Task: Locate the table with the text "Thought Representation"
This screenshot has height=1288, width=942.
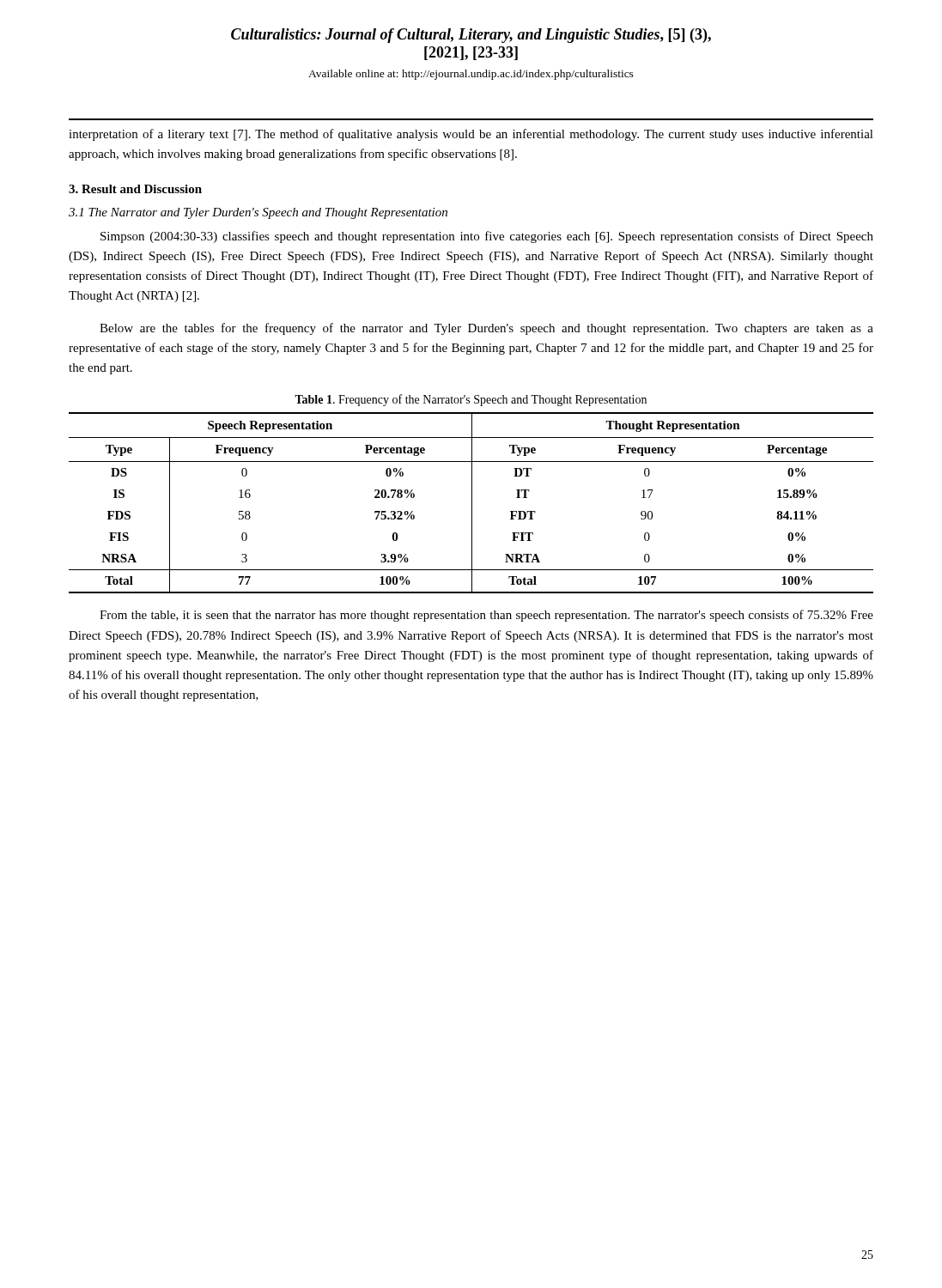Action: coord(471,503)
